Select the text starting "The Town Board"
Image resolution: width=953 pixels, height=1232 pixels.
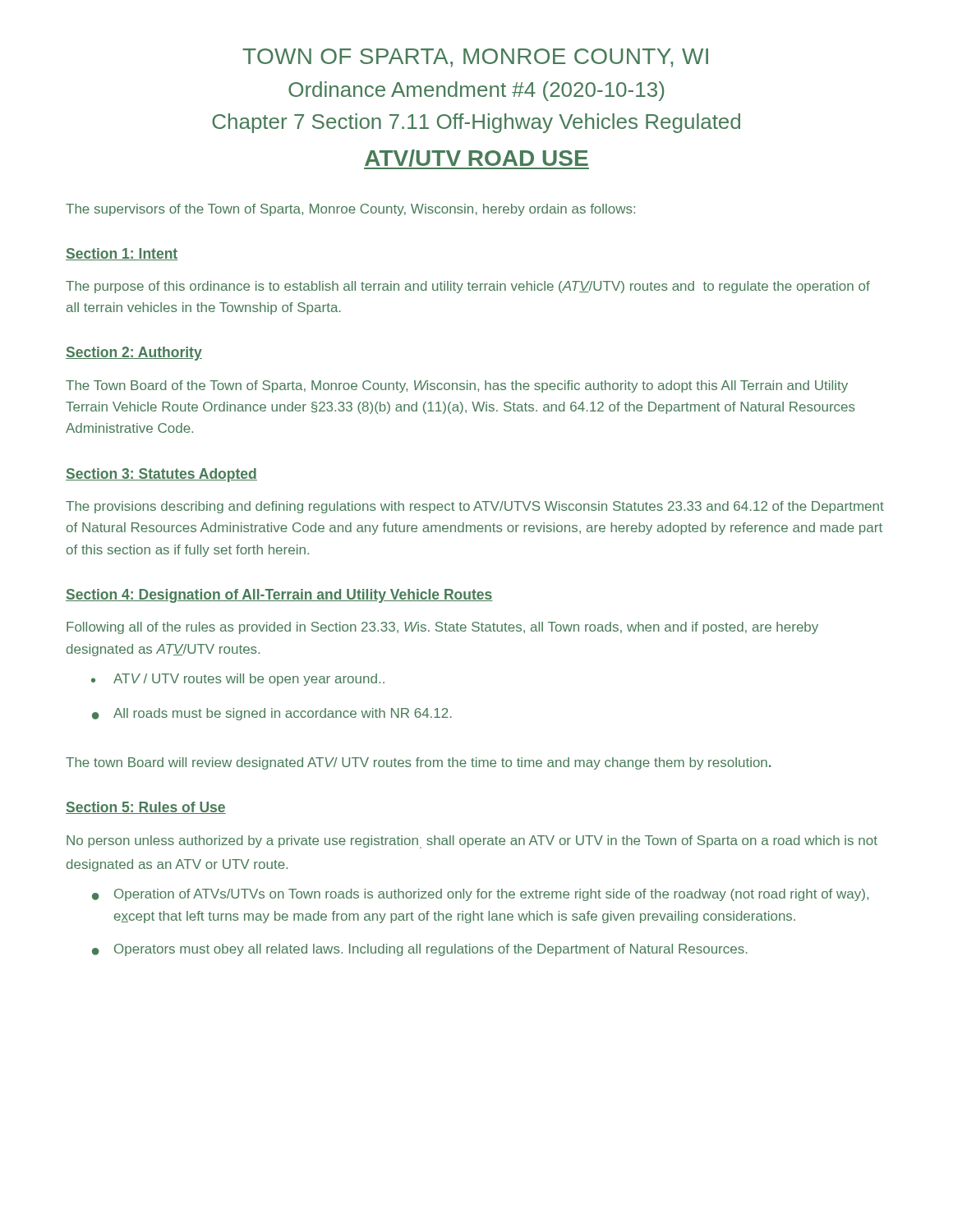pos(460,407)
